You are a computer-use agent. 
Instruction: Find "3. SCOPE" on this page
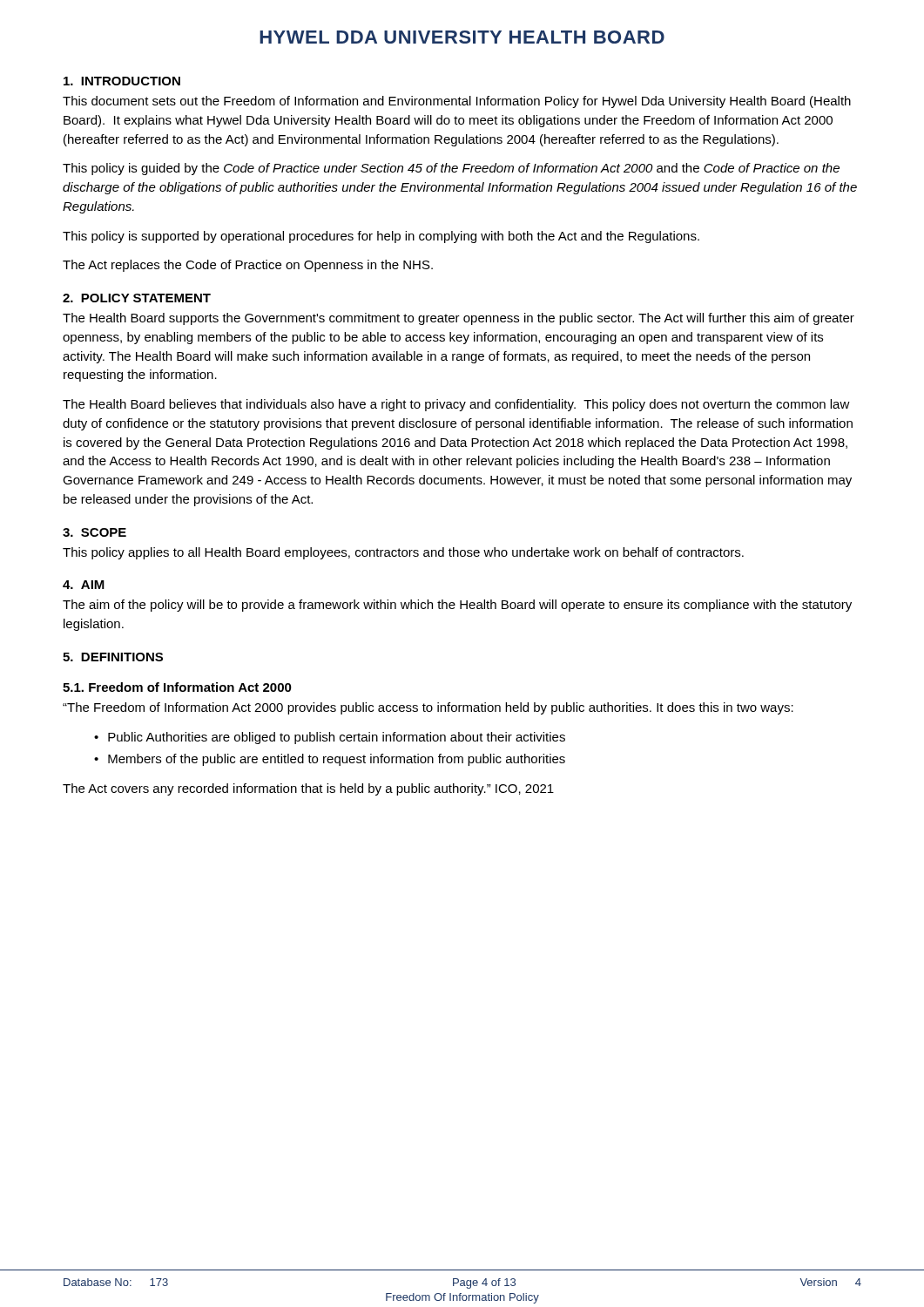click(x=95, y=531)
